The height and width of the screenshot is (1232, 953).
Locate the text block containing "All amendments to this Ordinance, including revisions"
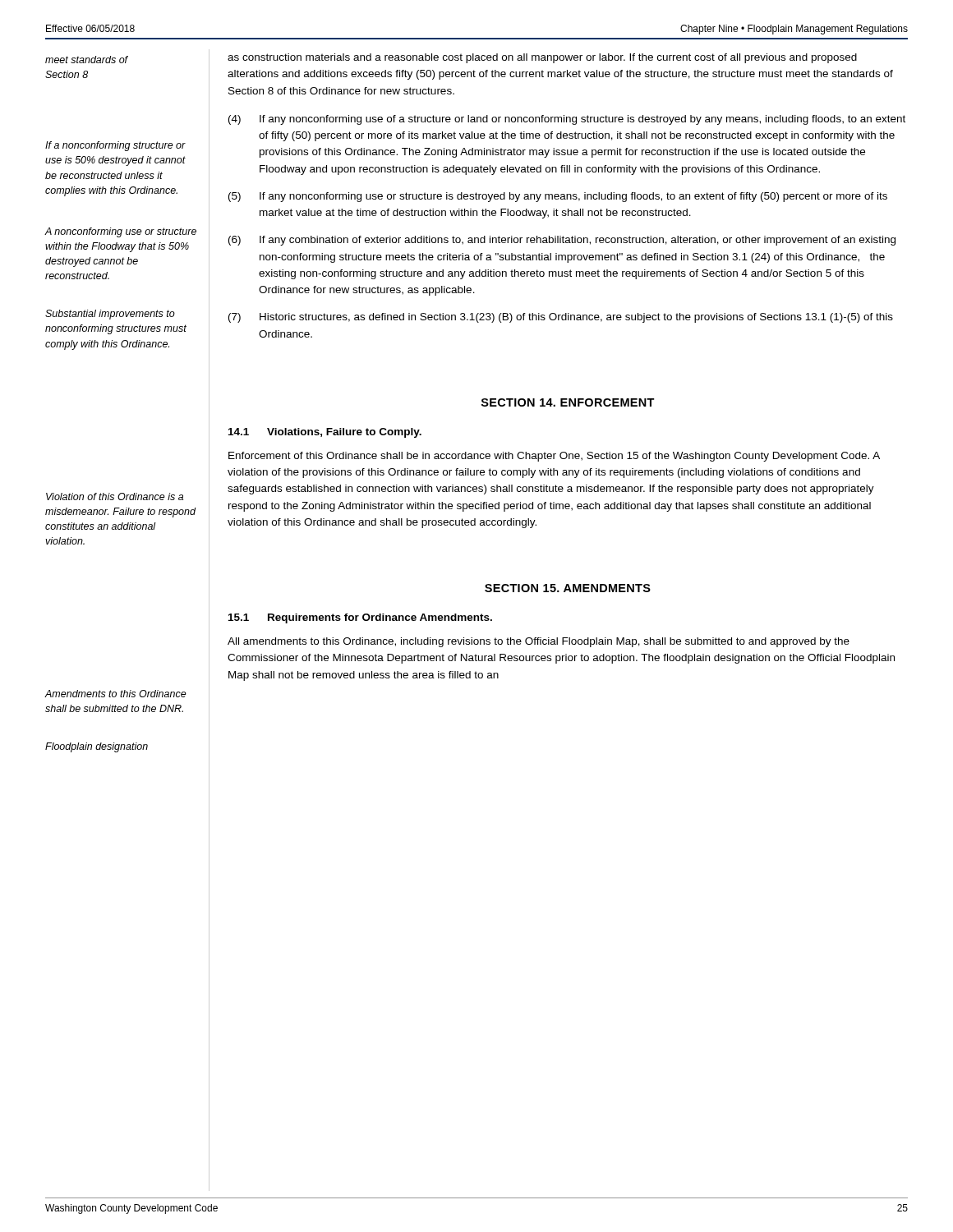[x=562, y=658]
